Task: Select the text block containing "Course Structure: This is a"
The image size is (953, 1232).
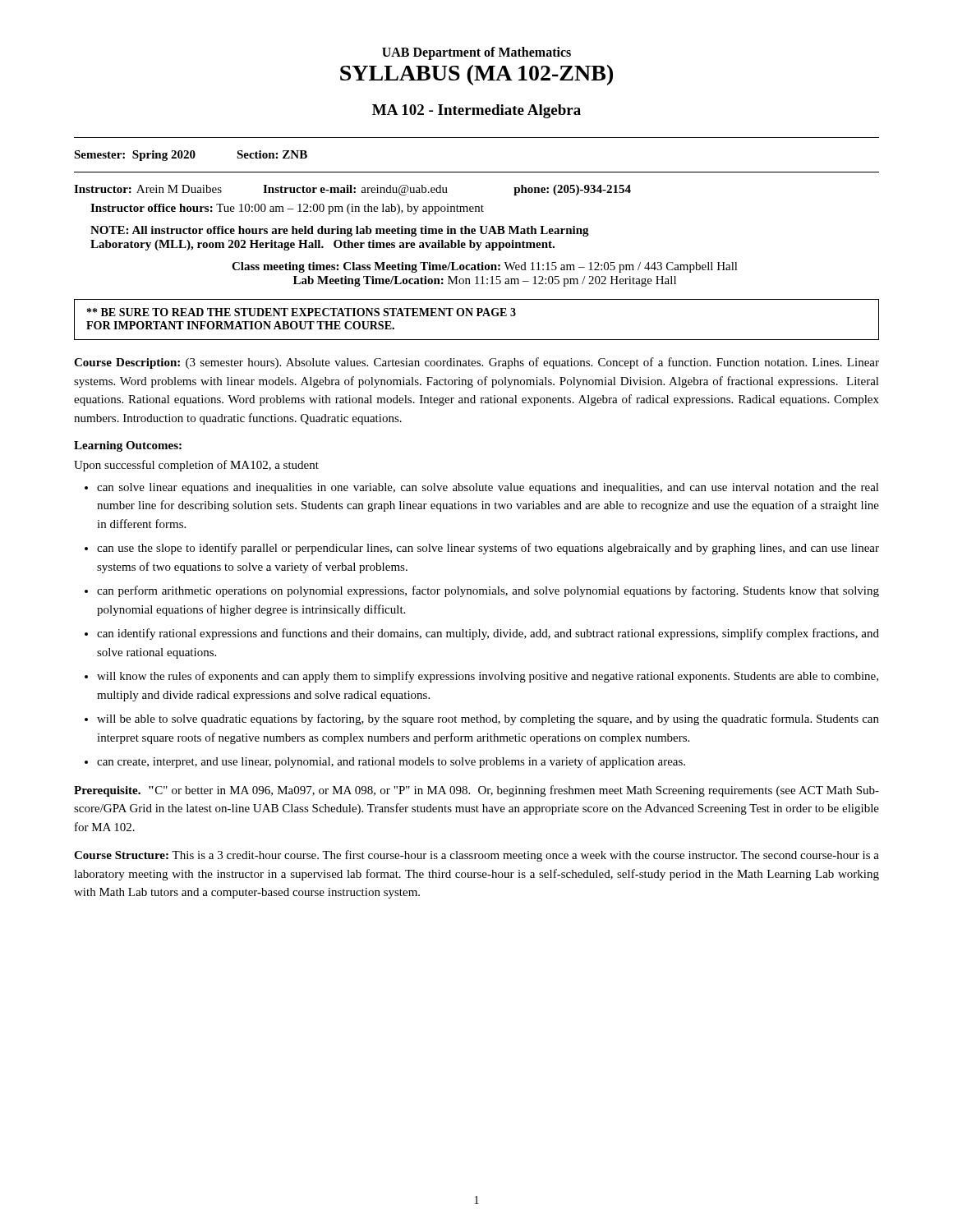Action: click(x=476, y=873)
